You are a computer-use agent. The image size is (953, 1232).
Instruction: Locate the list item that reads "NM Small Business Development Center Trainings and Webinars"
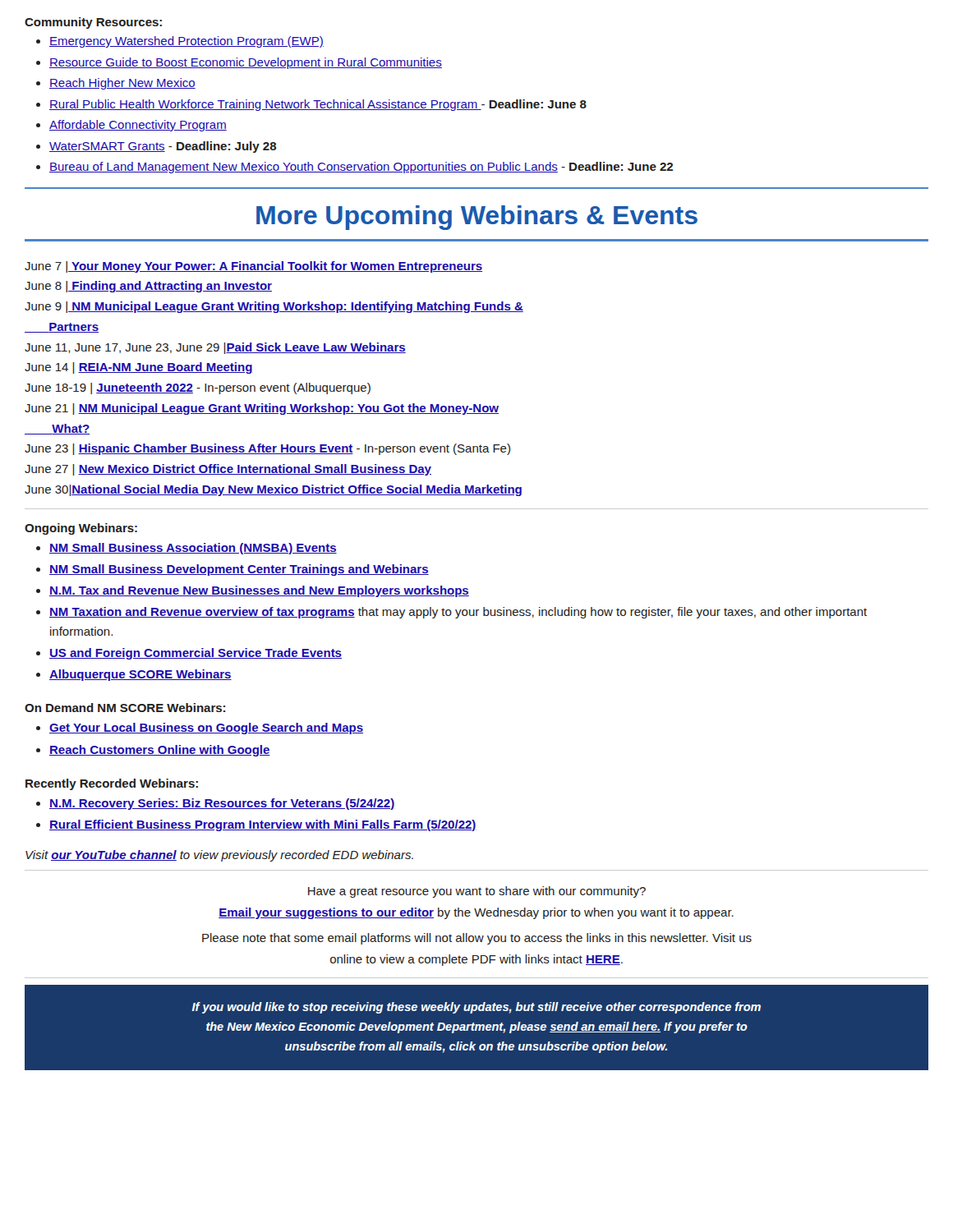pos(239,569)
